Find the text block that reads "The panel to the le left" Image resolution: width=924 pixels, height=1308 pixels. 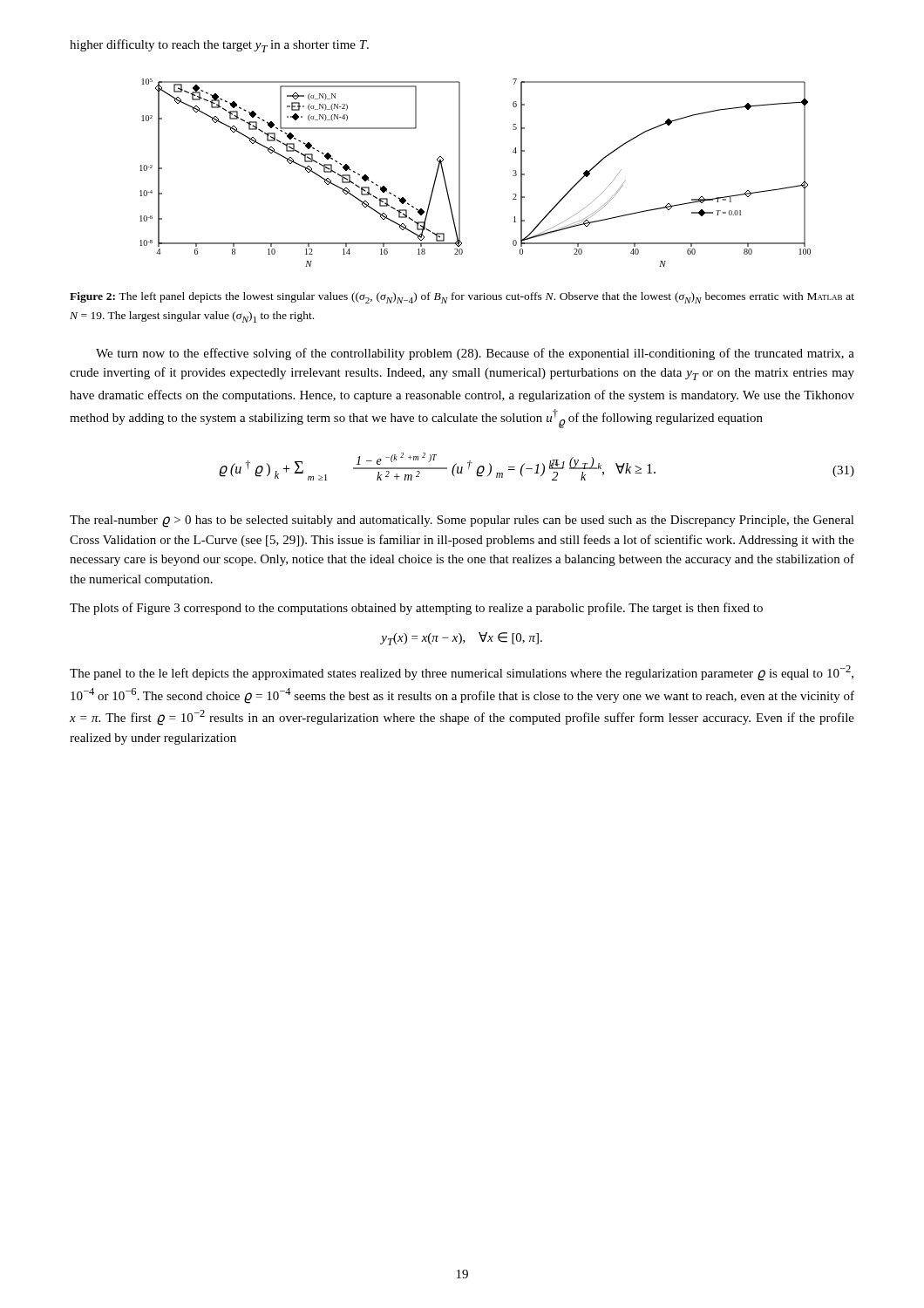[462, 704]
